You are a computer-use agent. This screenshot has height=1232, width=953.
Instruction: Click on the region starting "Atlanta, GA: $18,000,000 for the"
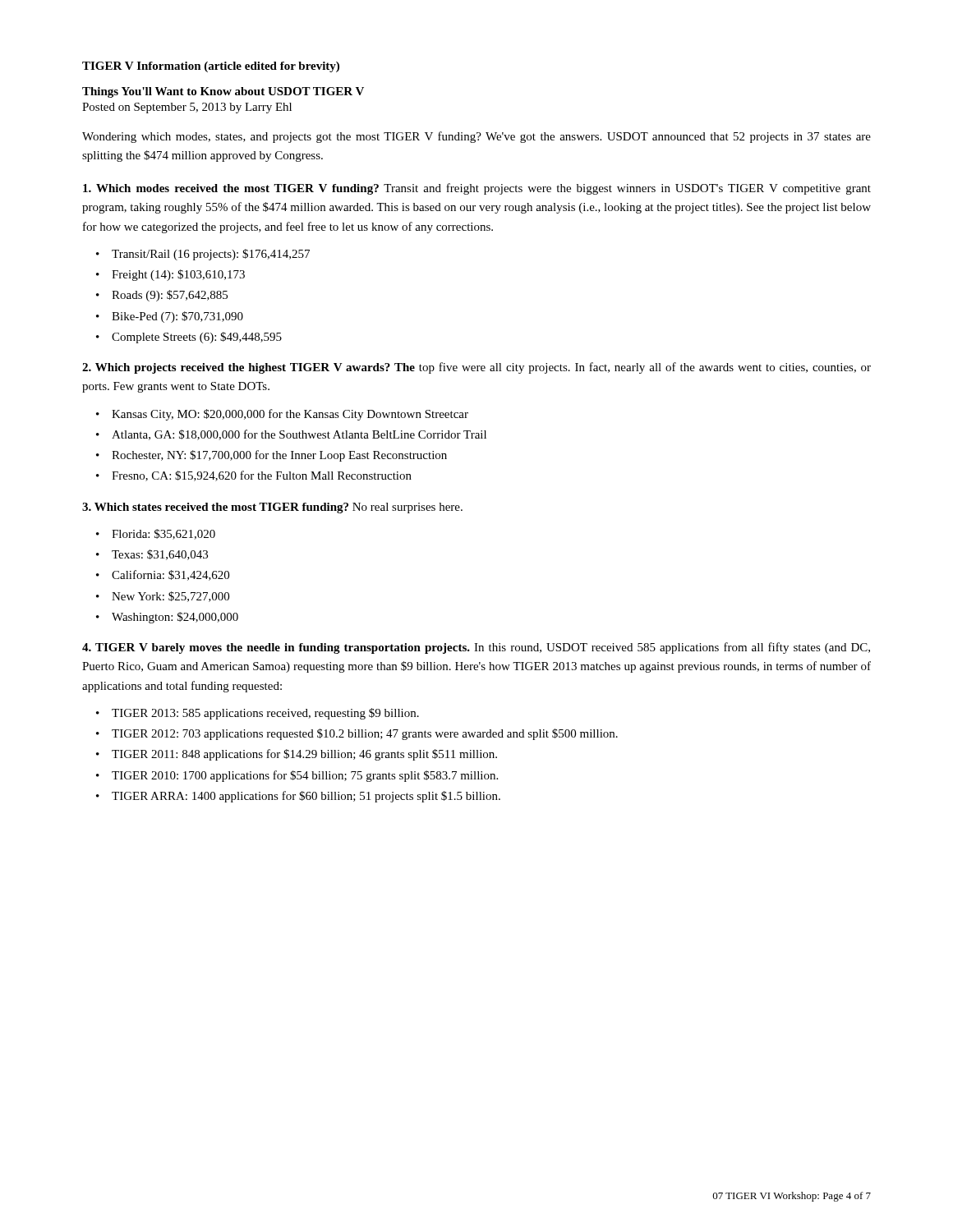tap(299, 434)
